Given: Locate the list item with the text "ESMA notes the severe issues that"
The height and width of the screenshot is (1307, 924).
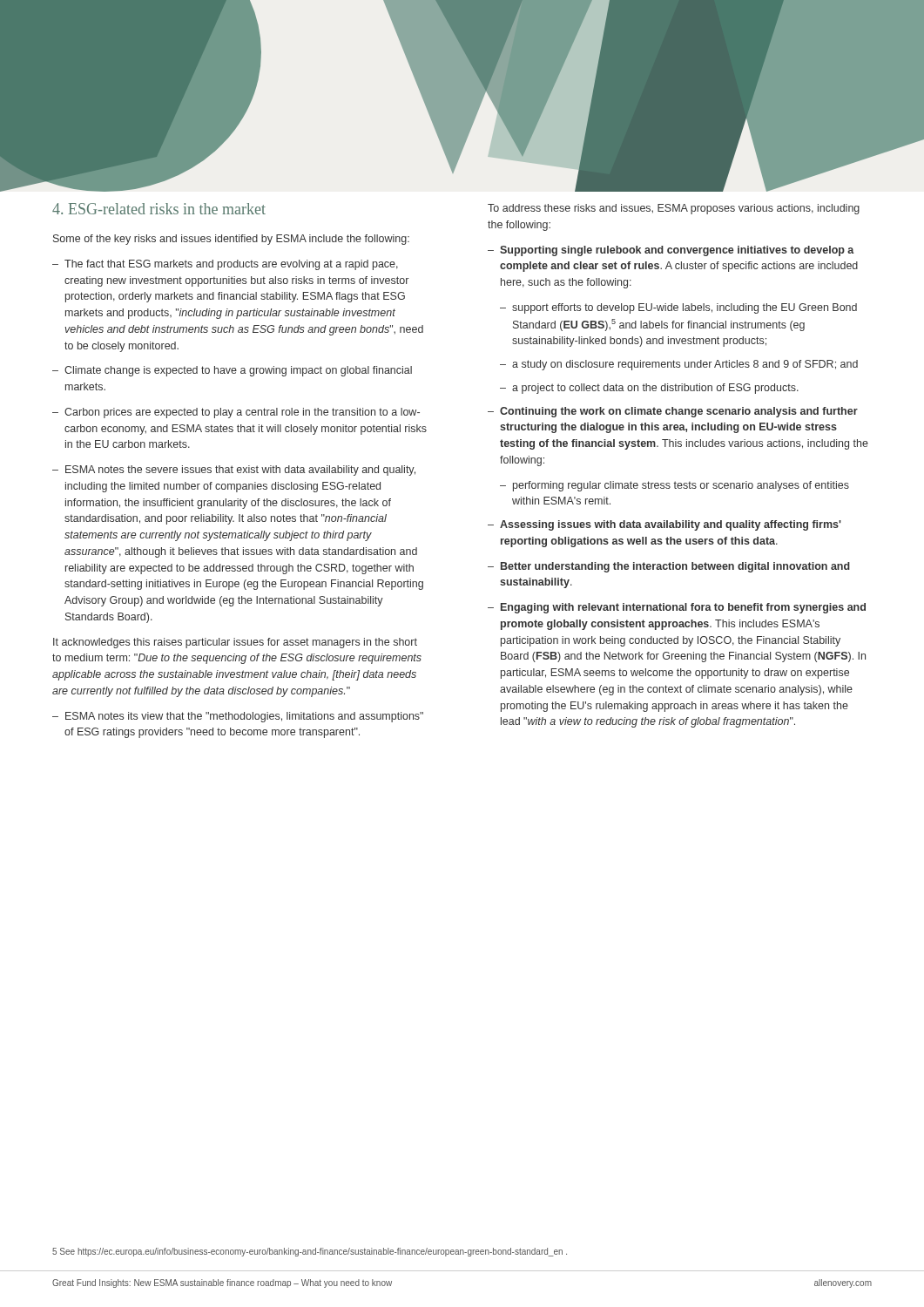Looking at the screenshot, I should [244, 543].
